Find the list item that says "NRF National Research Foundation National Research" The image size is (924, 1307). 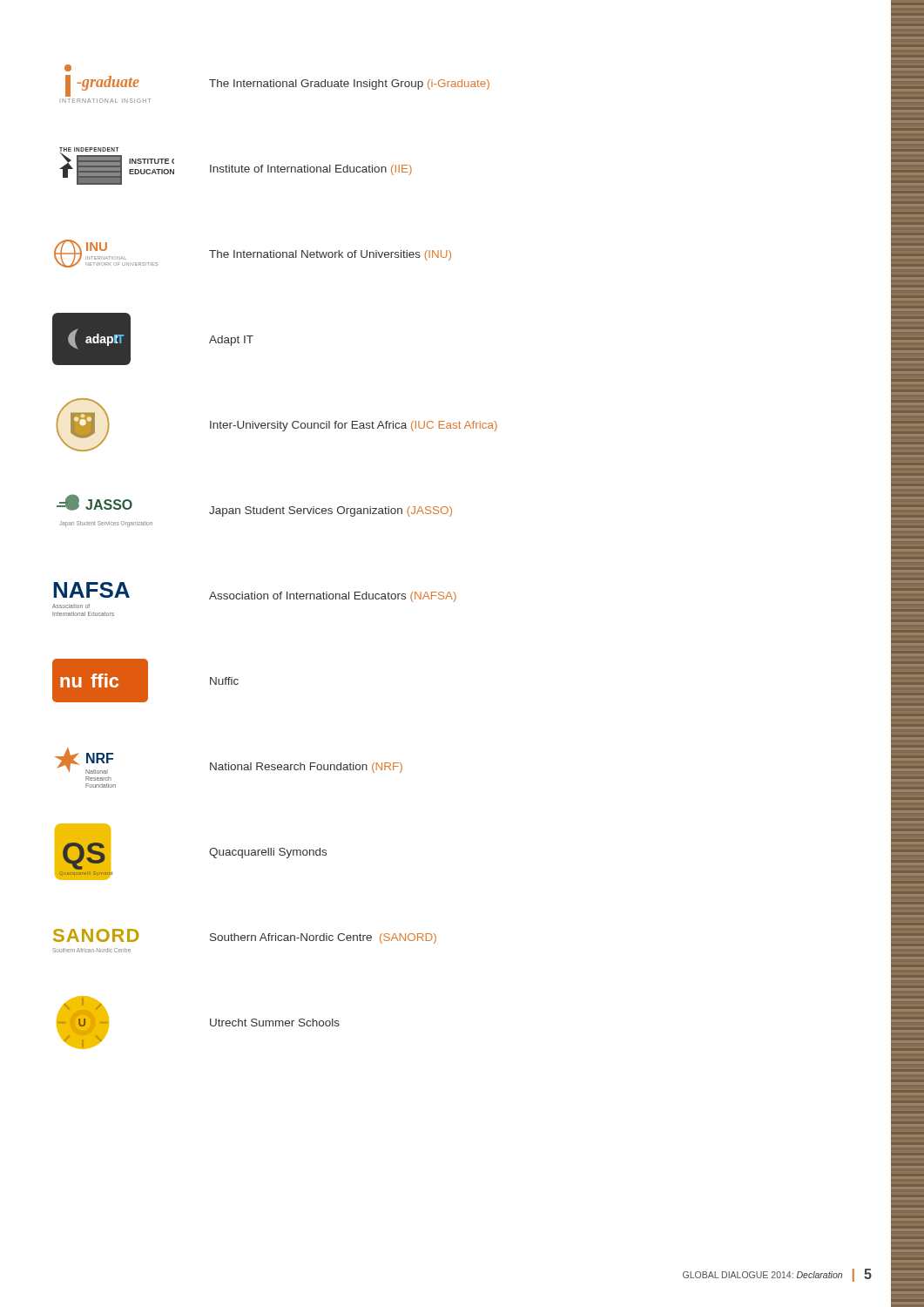pos(228,766)
